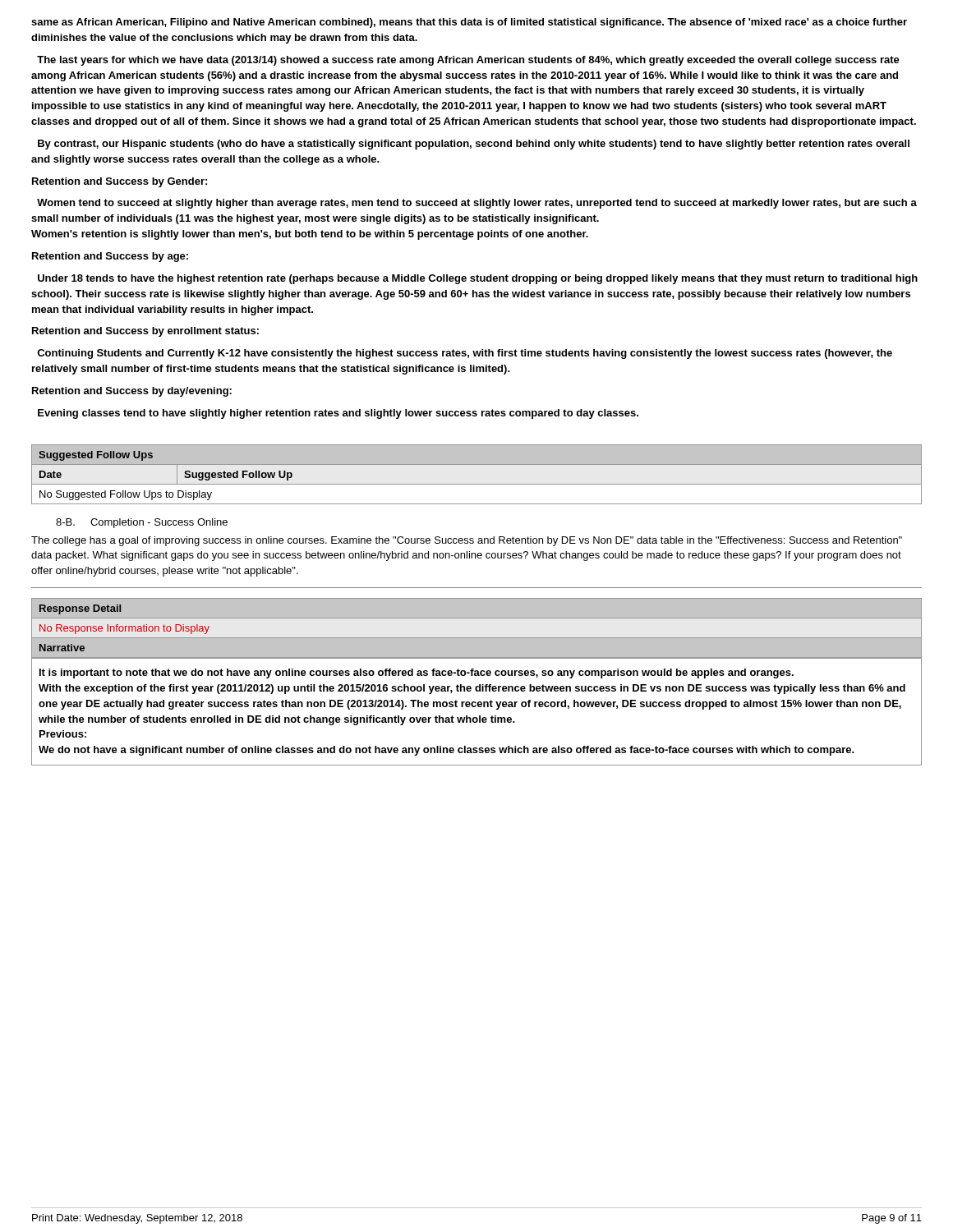953x1232 pixels.
Task: Locate the passage starting "The college has a goal of"
Action: pyautogui.click(x=467, y=555)
